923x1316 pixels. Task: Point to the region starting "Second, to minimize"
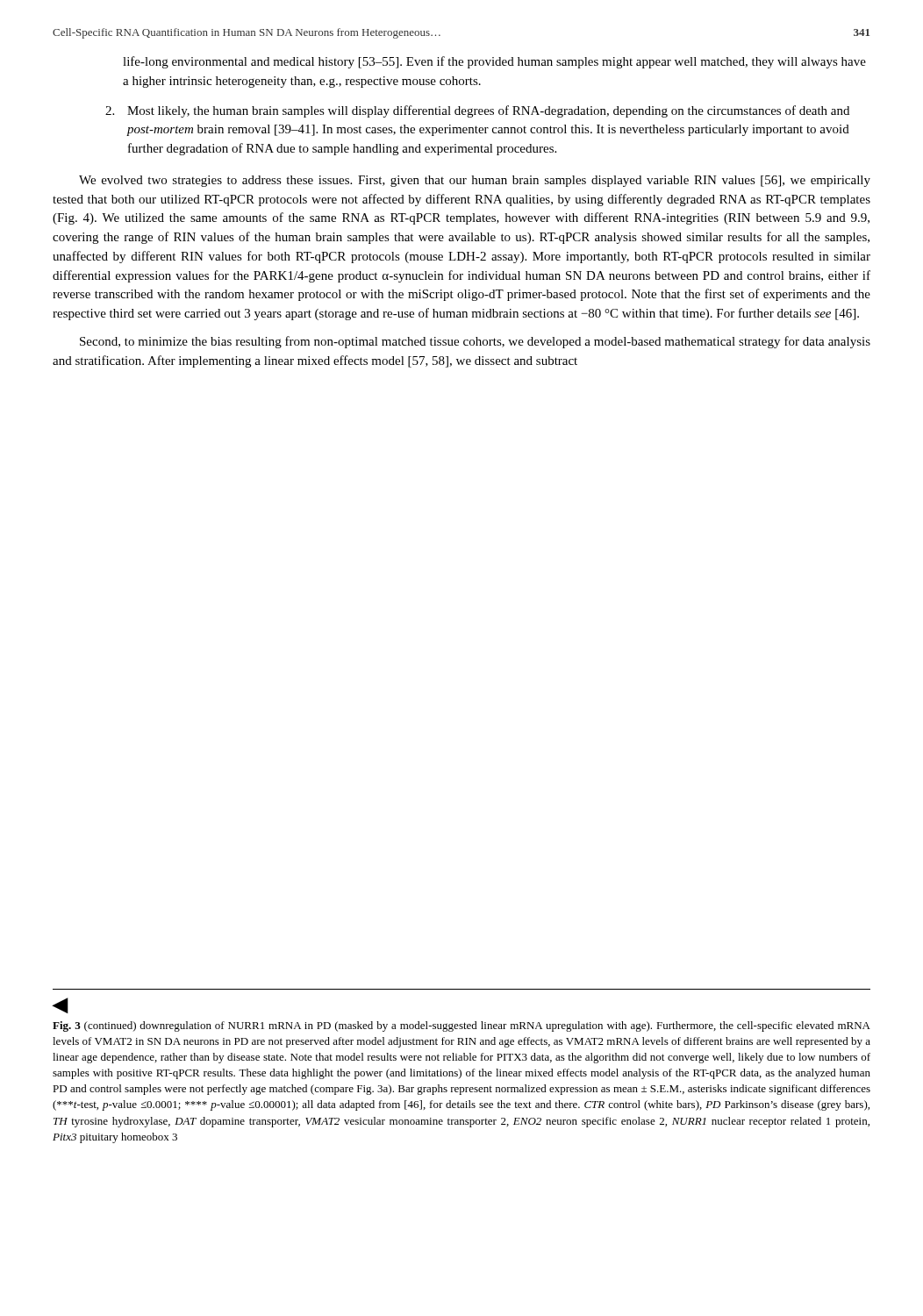[462, 351]
